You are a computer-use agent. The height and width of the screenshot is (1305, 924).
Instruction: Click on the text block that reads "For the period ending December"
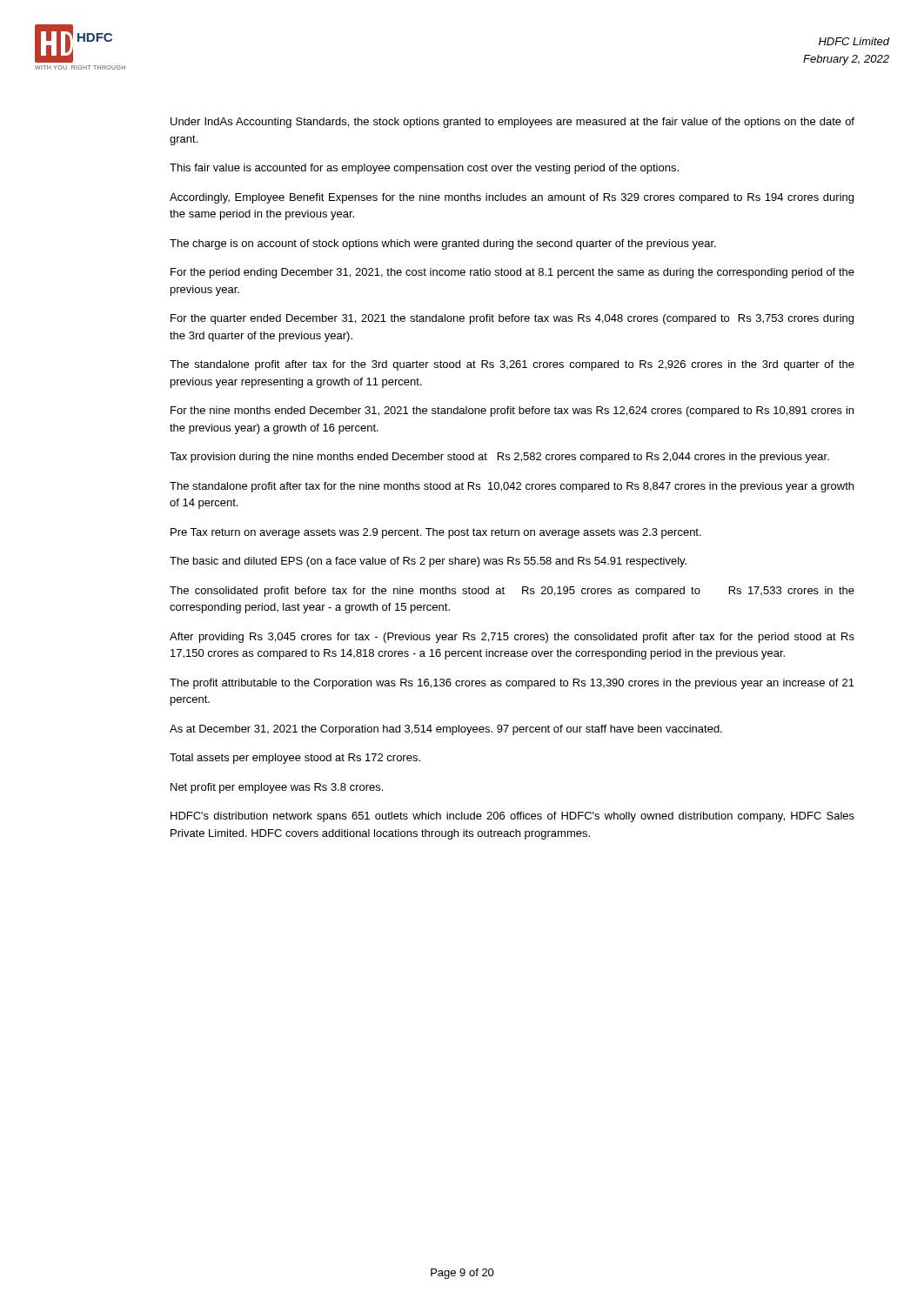coord(512,280)
